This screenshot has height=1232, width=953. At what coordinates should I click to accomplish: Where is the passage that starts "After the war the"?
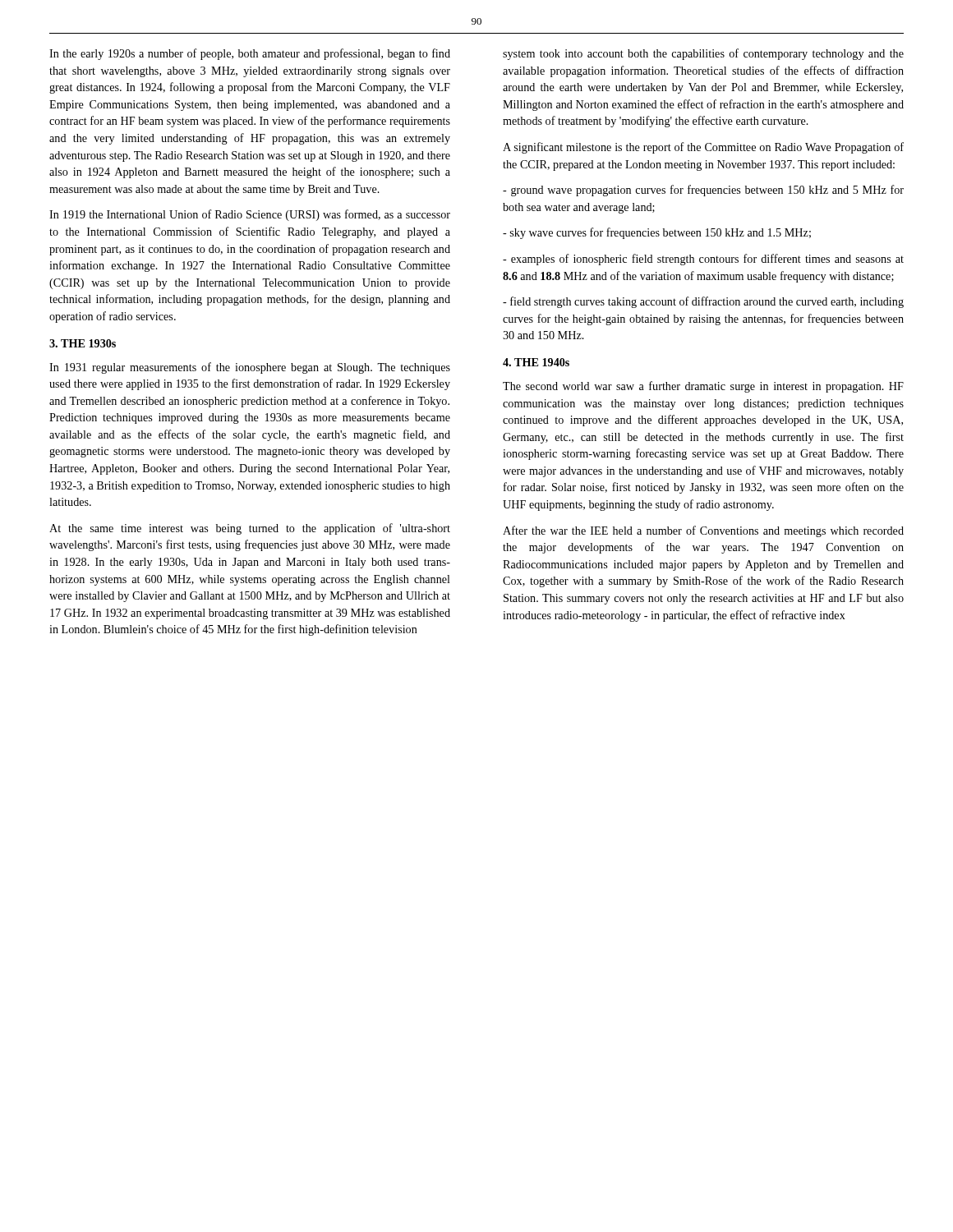(703, 573)
